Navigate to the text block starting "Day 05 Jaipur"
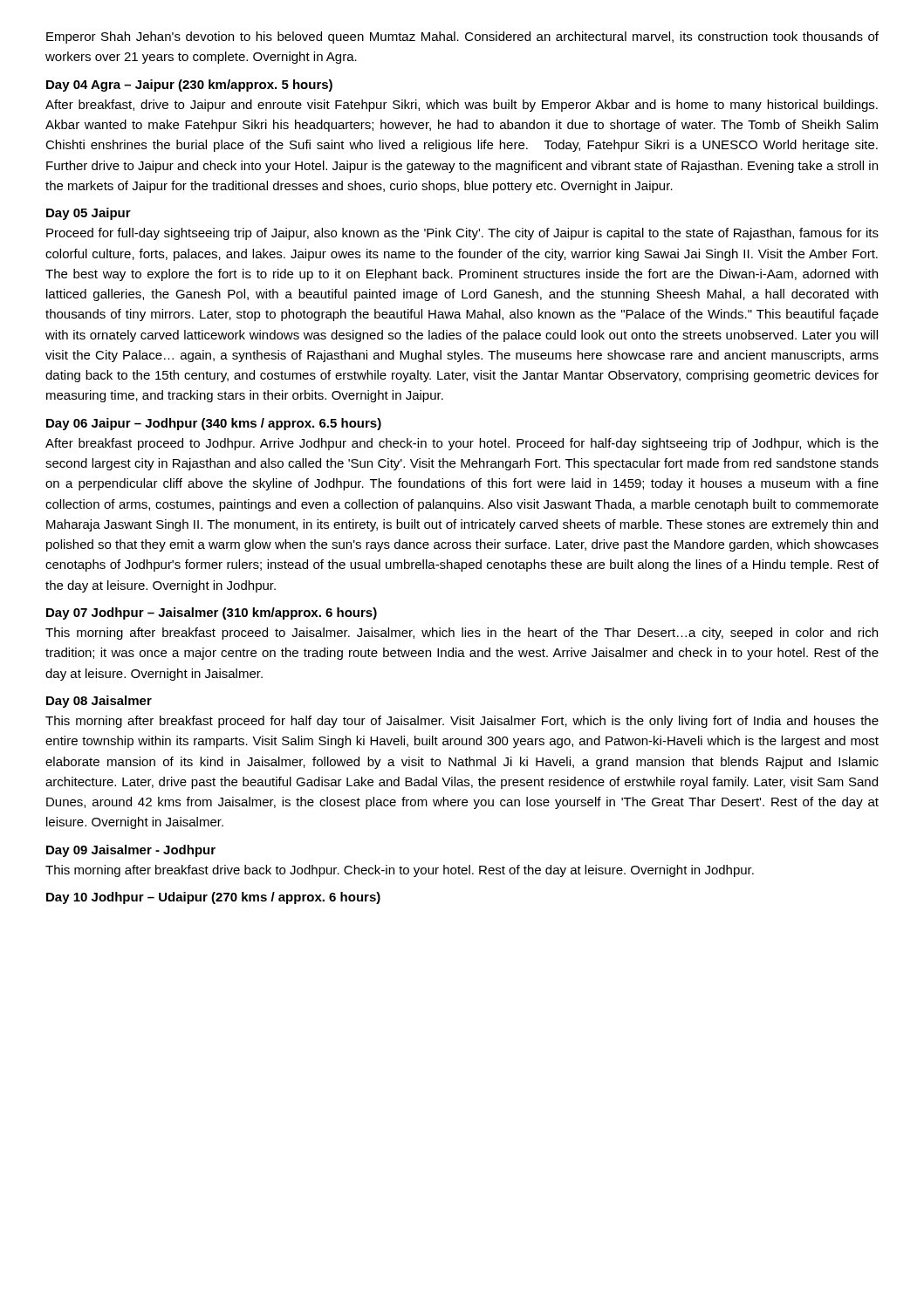This screenshot has height=1309, width=924. (x=88, y=213)
